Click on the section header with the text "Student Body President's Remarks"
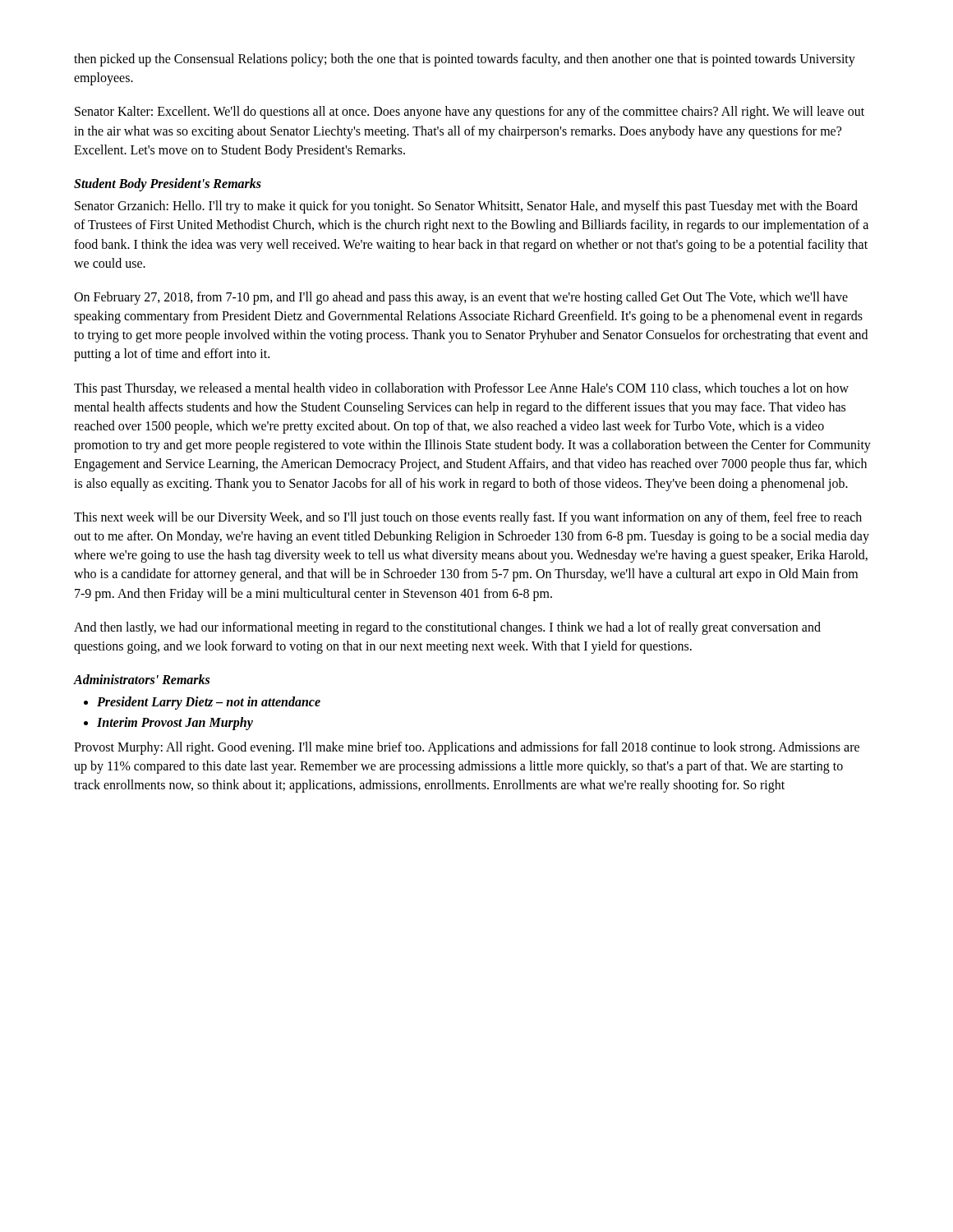Image resolution: width=953 pixels, height=1232 pixels. coord(168,184)
